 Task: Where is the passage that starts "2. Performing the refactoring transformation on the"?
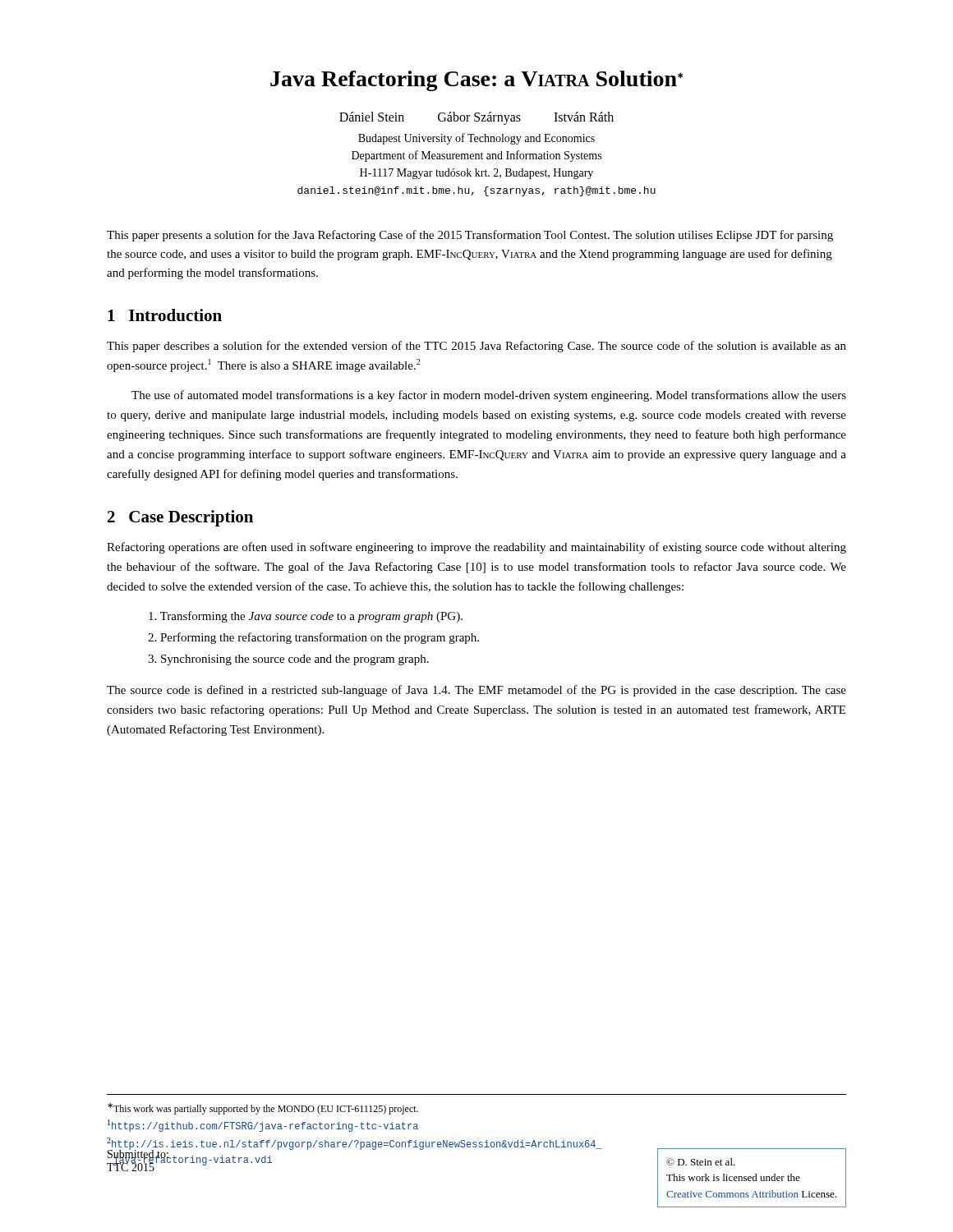[314, 638]
